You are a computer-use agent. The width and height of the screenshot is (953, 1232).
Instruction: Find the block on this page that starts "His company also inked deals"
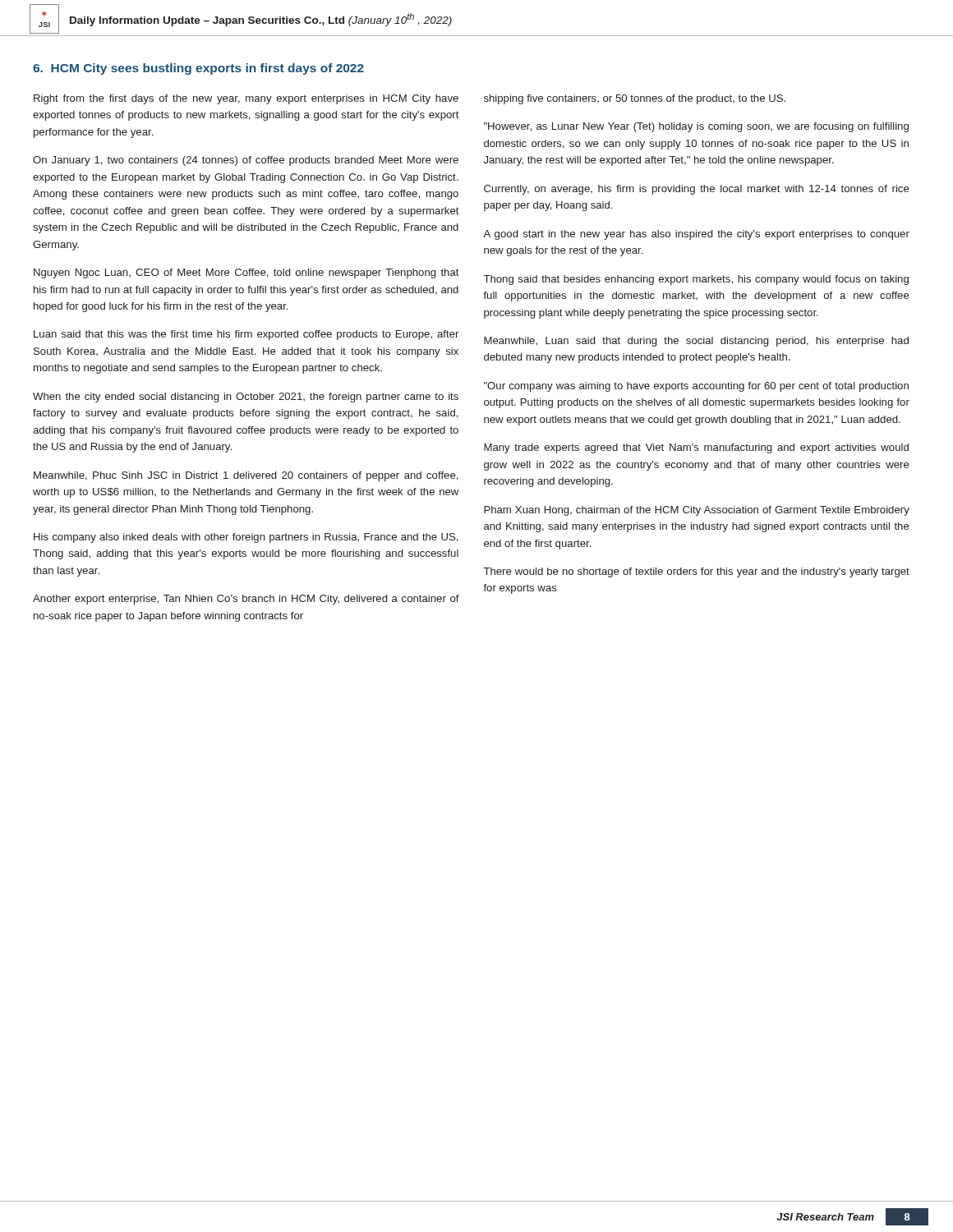click(246, 553)
